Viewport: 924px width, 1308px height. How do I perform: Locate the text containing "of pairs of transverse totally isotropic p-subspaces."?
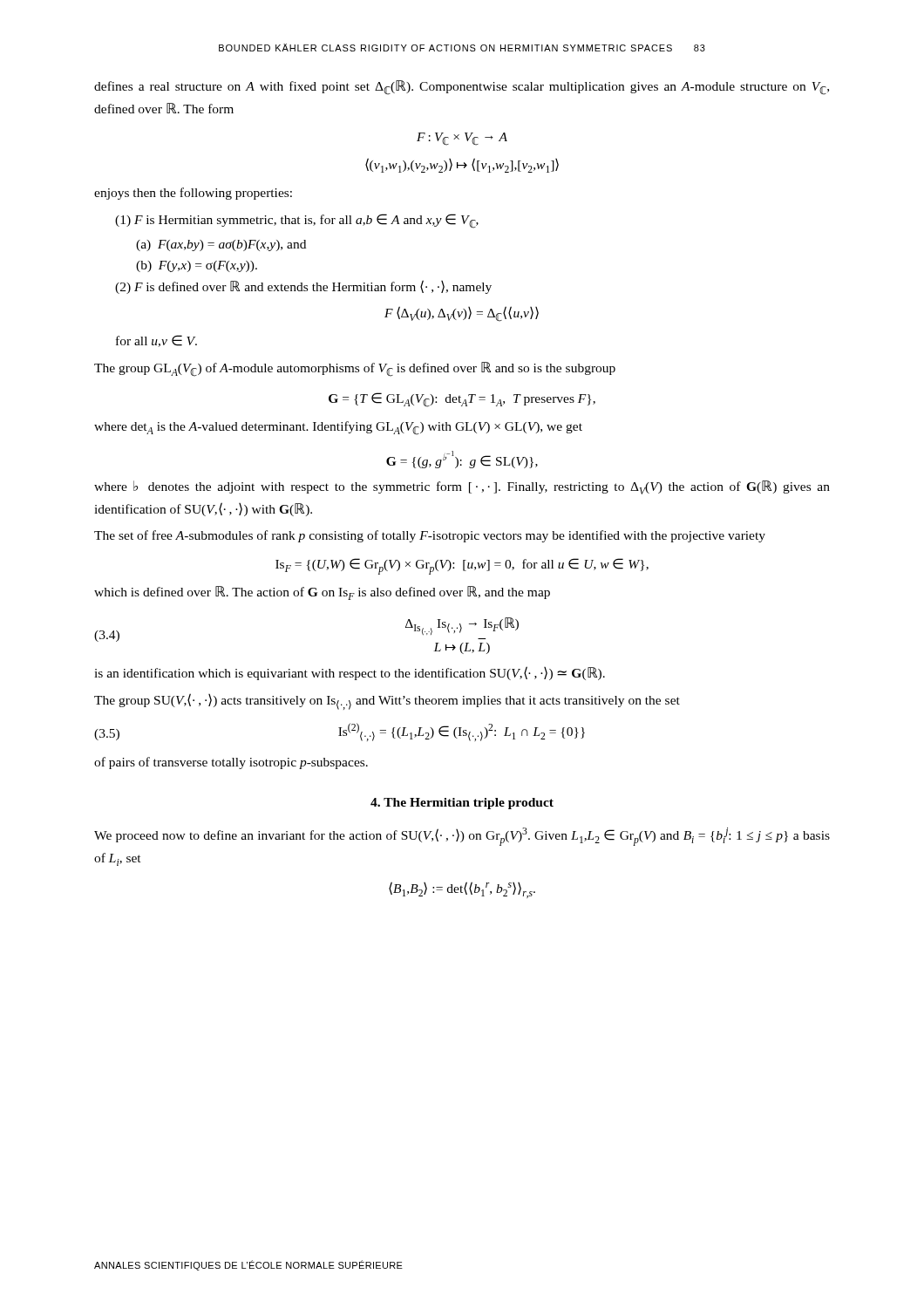(x=231, y=763)
